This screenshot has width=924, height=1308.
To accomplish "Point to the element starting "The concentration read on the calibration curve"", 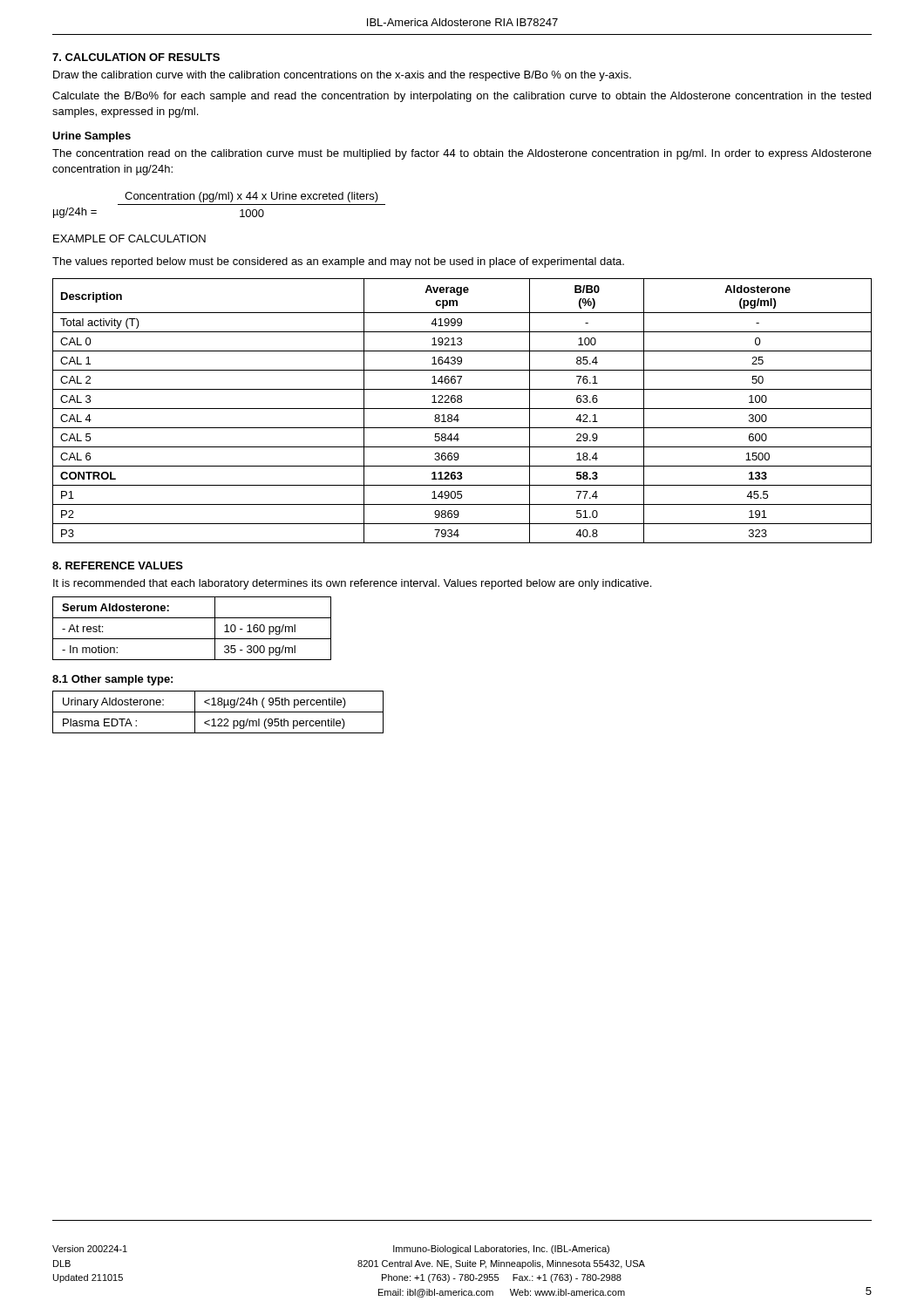I will coord(462,161).
